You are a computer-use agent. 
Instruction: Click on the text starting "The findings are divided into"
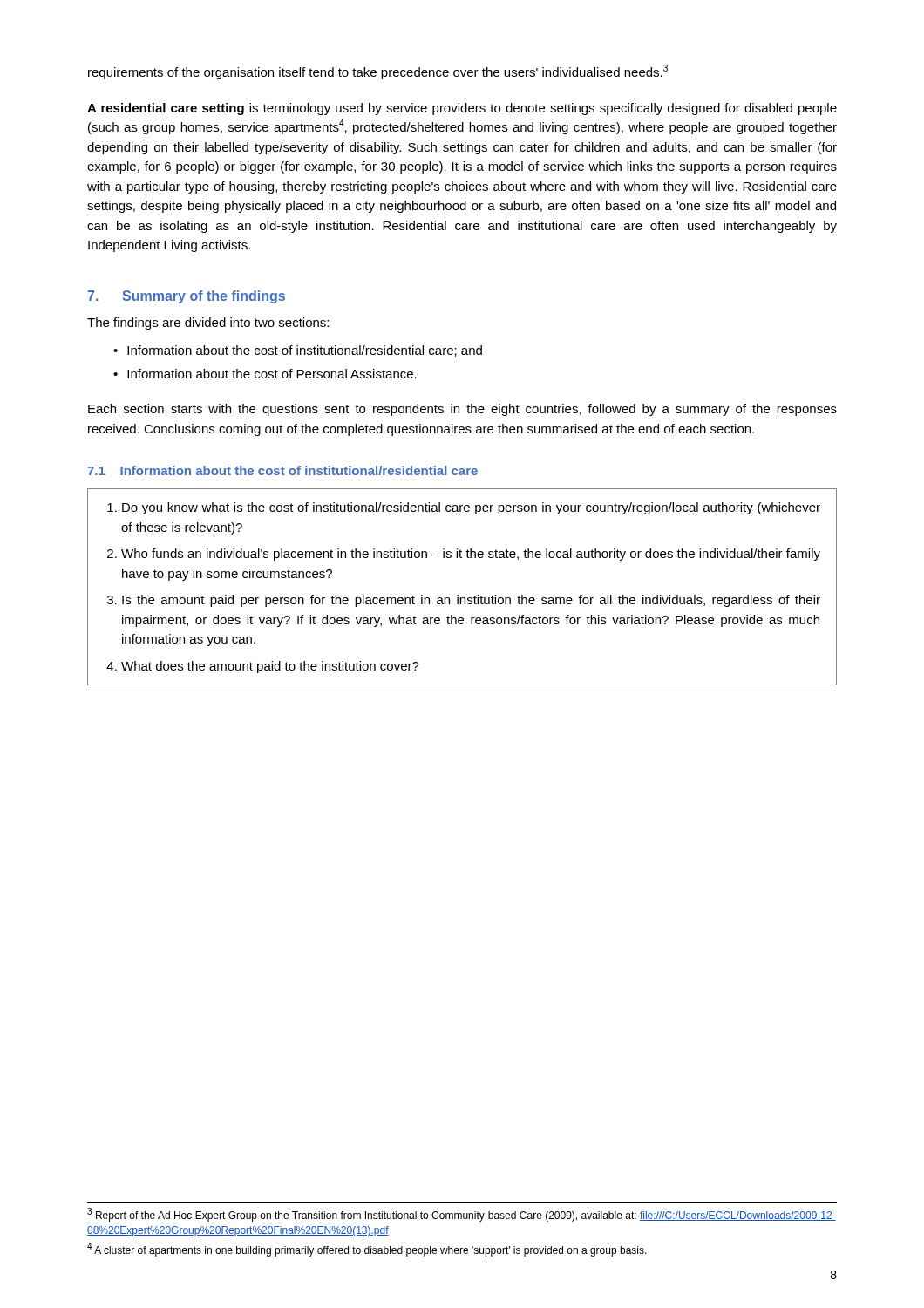pos(209,322)
